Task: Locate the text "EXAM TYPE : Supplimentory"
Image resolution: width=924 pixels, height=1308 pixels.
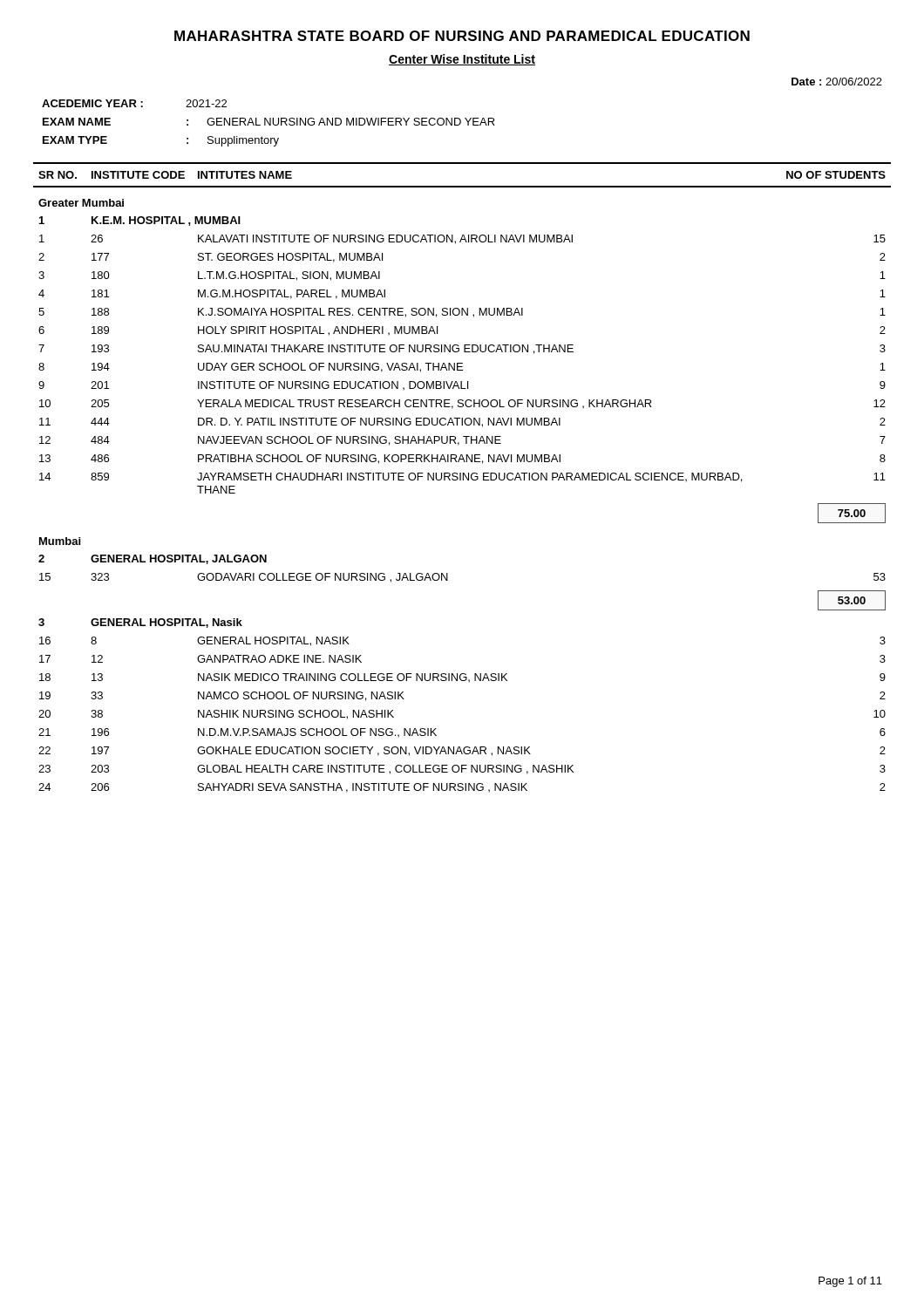Action: [x=69, y=141]
